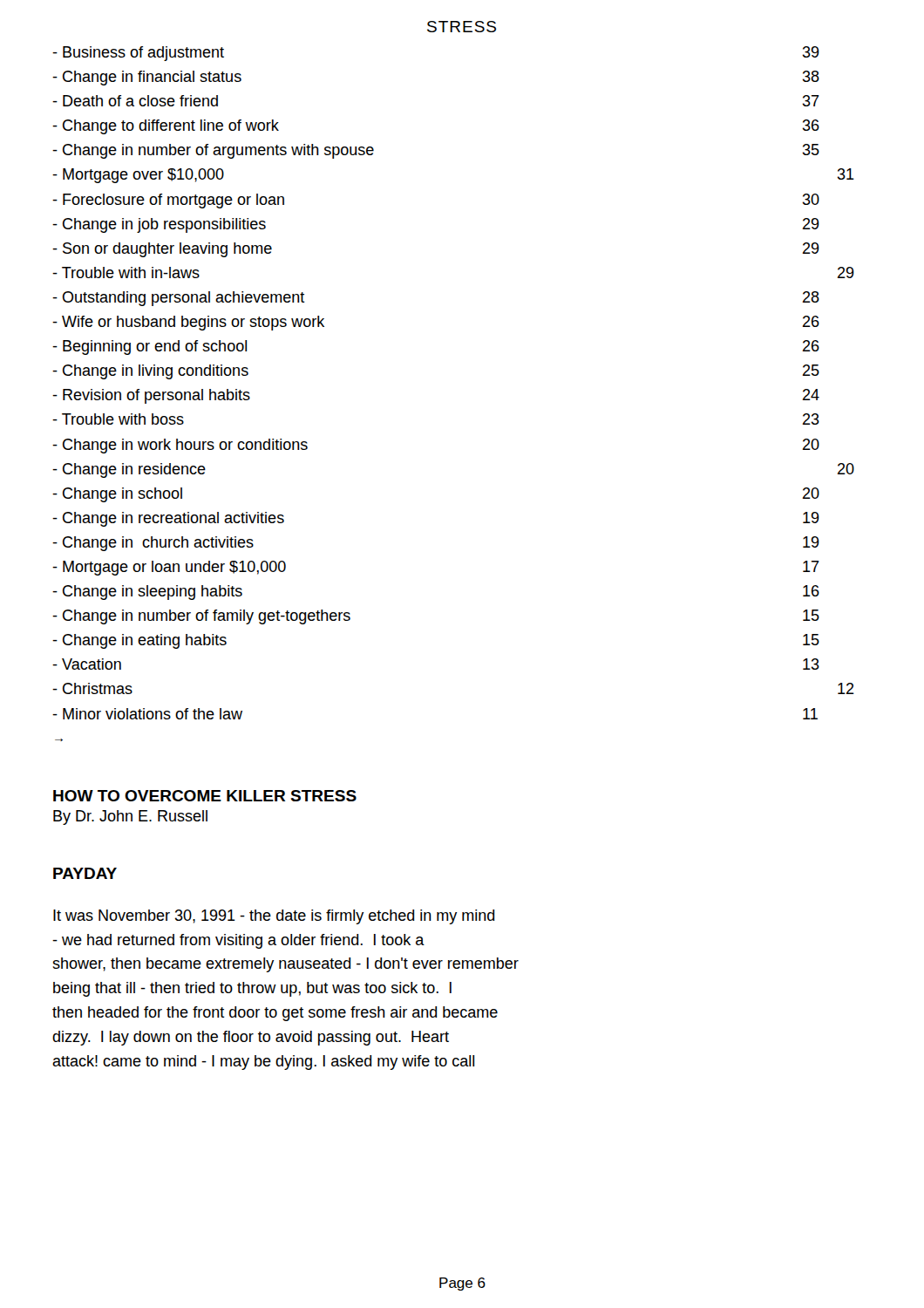
Task: Point to the block beginning "Revision of personal habits"
Action: [153, 396]
